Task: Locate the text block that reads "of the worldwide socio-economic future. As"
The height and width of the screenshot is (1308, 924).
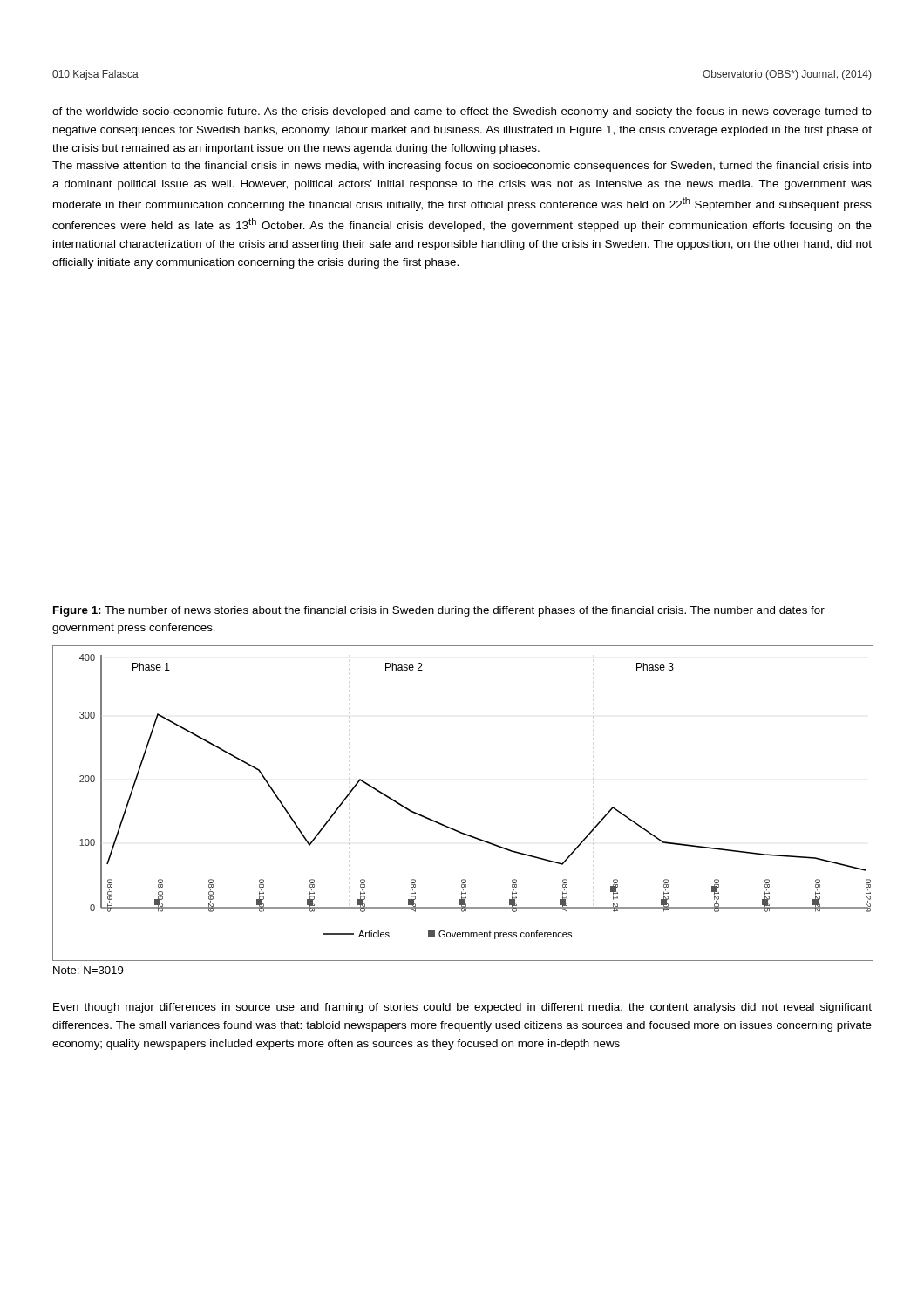Action: pyautogui.click(x=462, y=187)
